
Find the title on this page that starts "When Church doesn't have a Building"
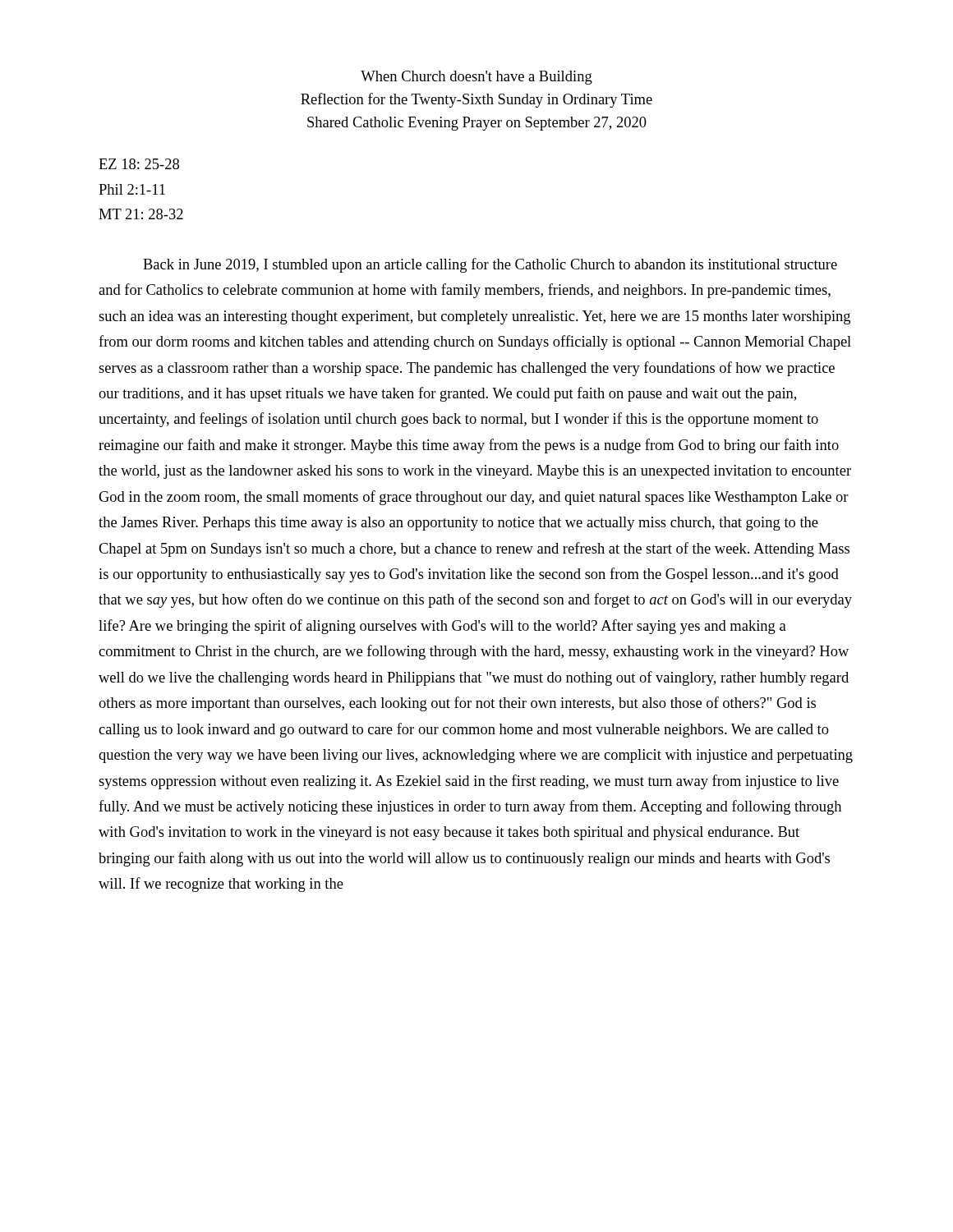pyautogui.click(x=476, y=99)
